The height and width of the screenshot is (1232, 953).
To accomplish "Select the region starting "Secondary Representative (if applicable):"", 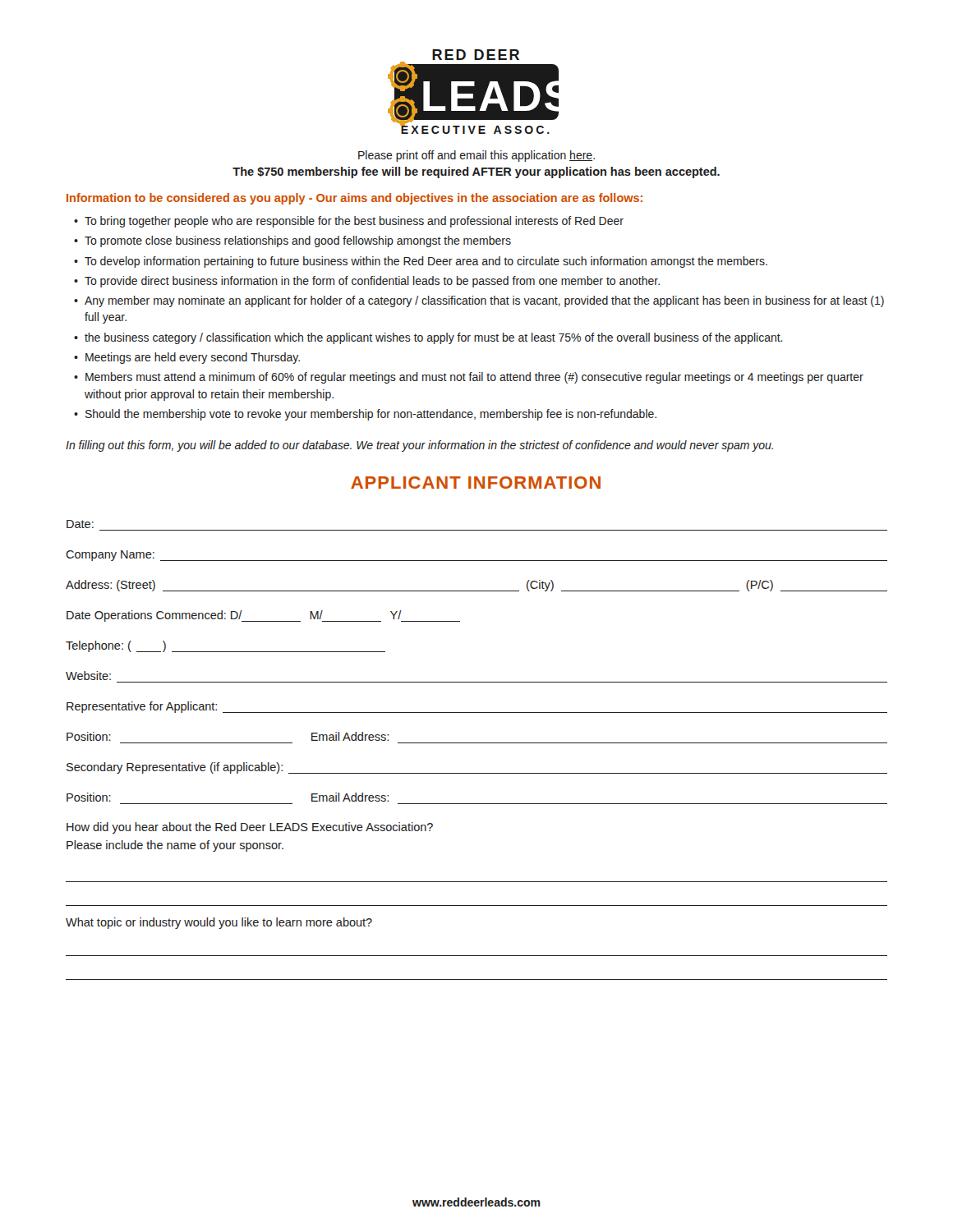I will [476, 766].
